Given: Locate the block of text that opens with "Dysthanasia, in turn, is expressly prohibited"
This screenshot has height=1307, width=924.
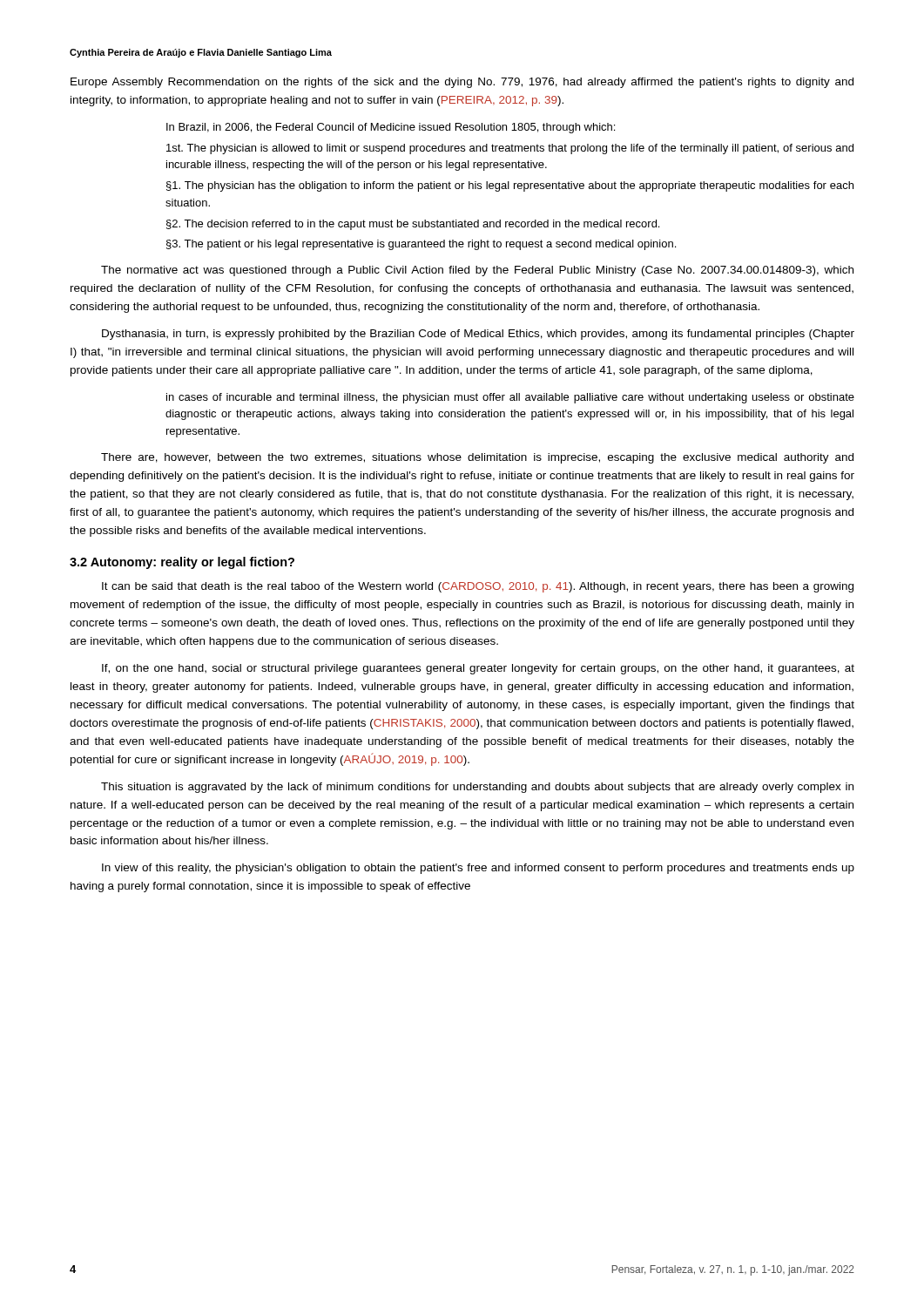Looking at the screenshot, I should 462,352.
